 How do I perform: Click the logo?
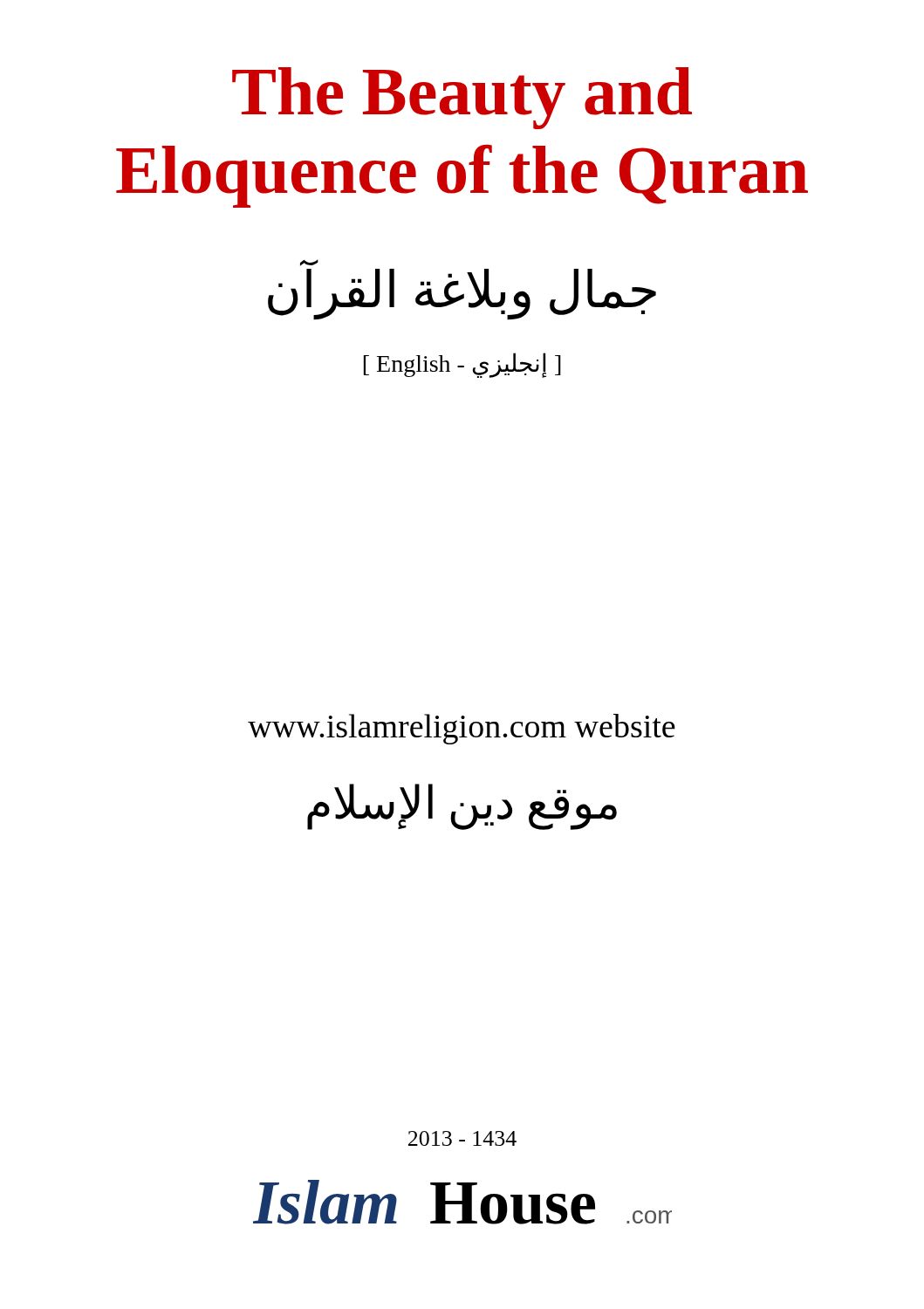462,1202
